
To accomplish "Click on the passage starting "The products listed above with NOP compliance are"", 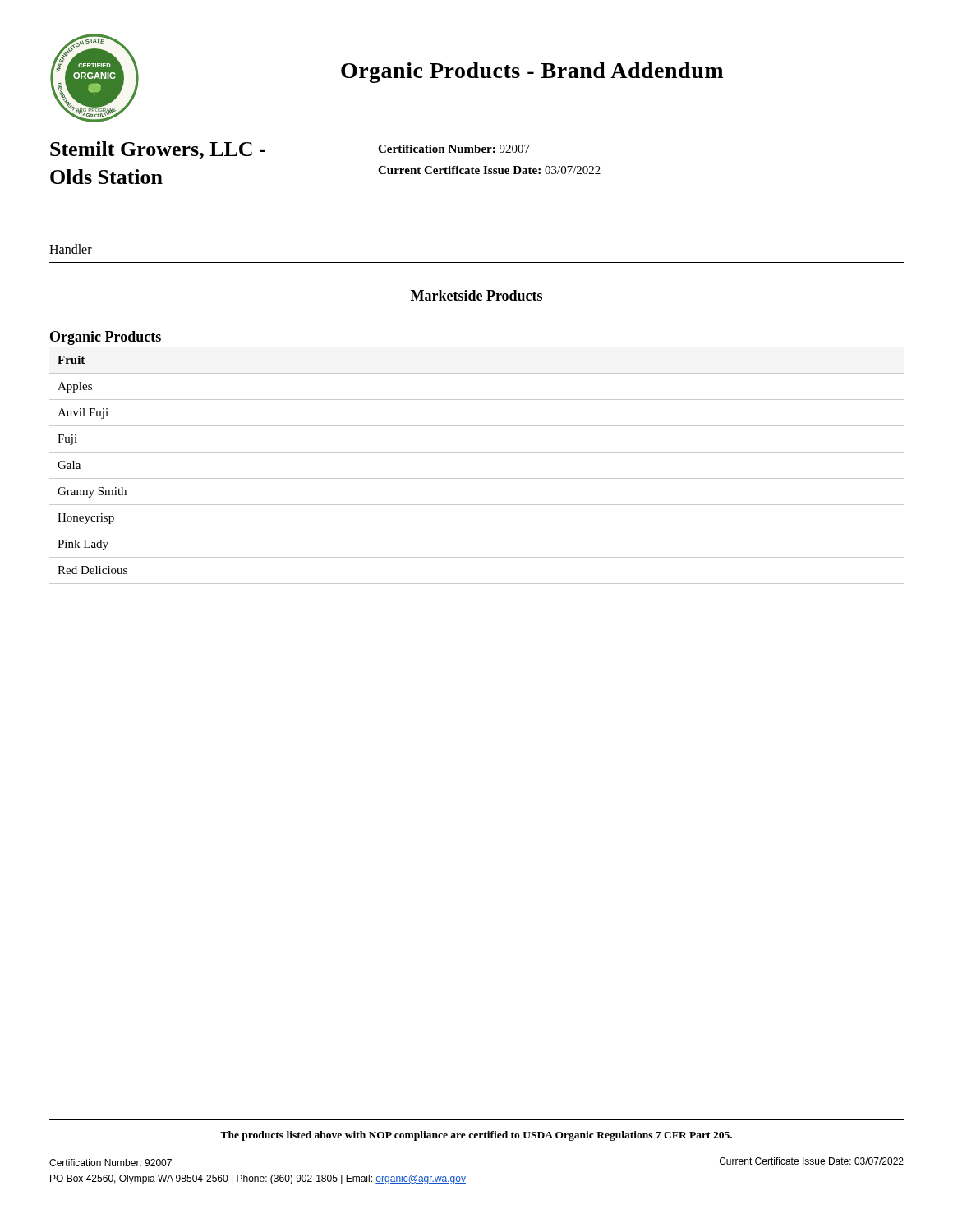I will point(476,1135).
